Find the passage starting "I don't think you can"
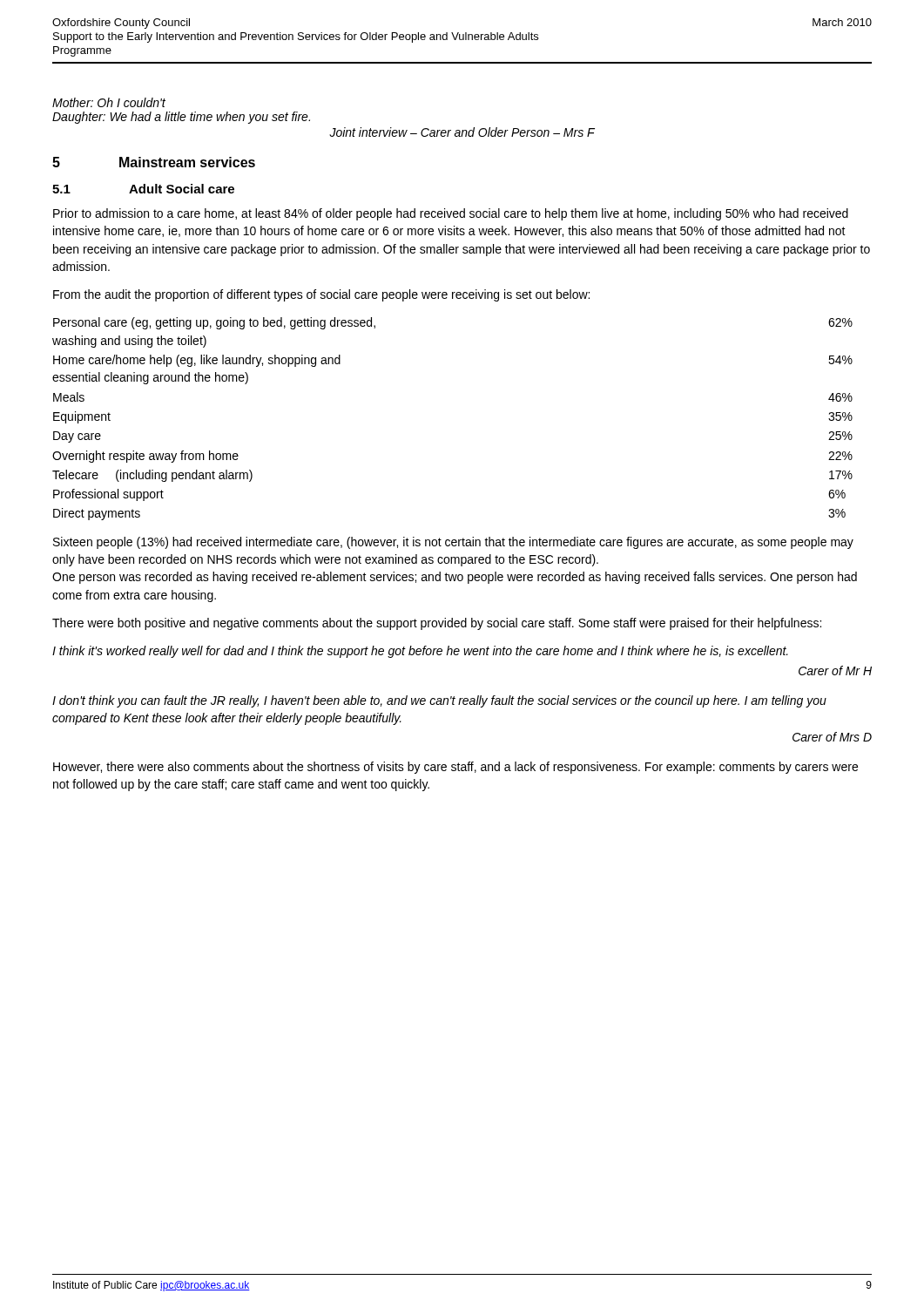The height and width of the screenshot is (1307, 924). pyautogui.click(x=439, y=701)
